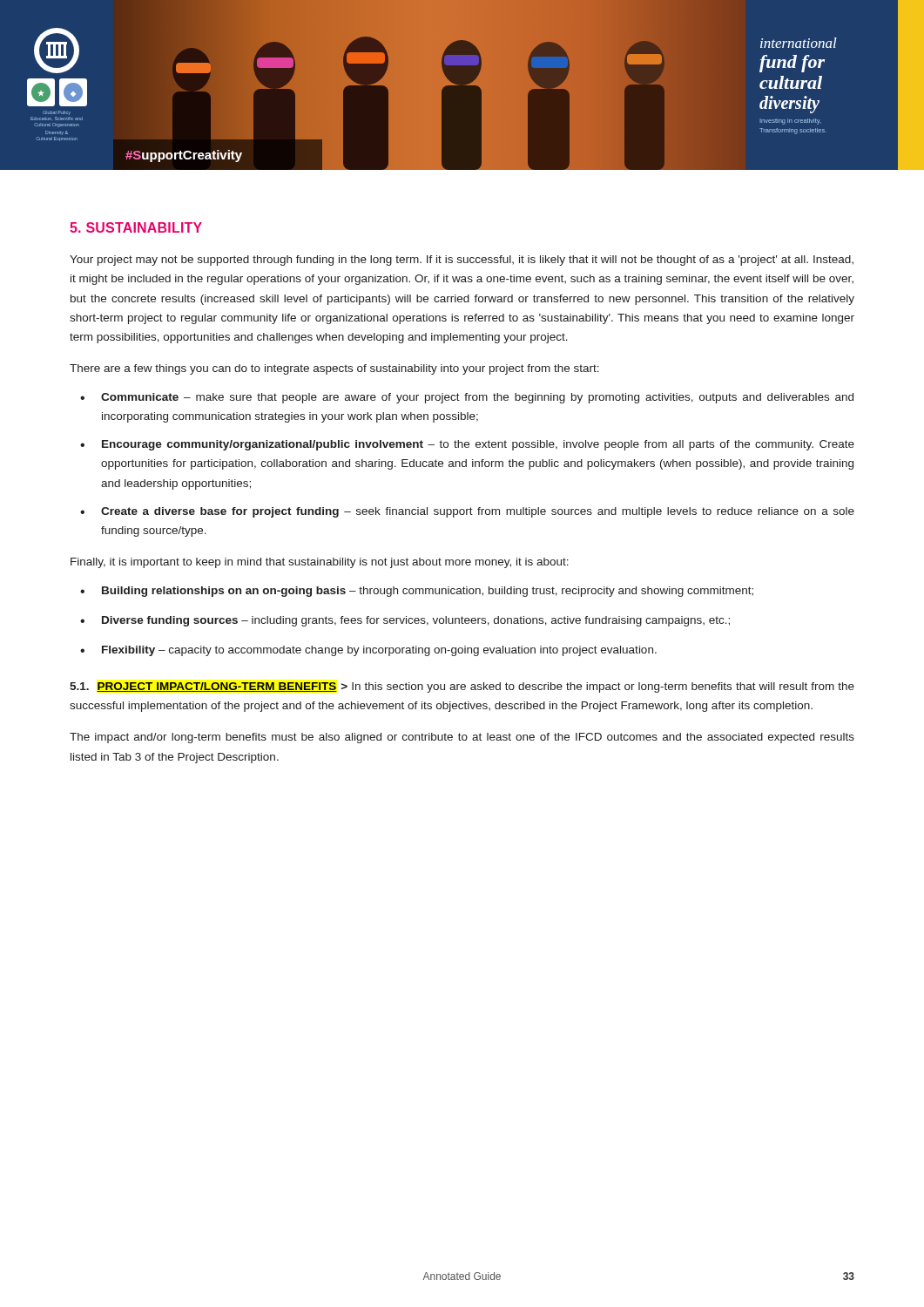
Task: Click on the text block that reads "There are a"
Action: tap(335, 368)
